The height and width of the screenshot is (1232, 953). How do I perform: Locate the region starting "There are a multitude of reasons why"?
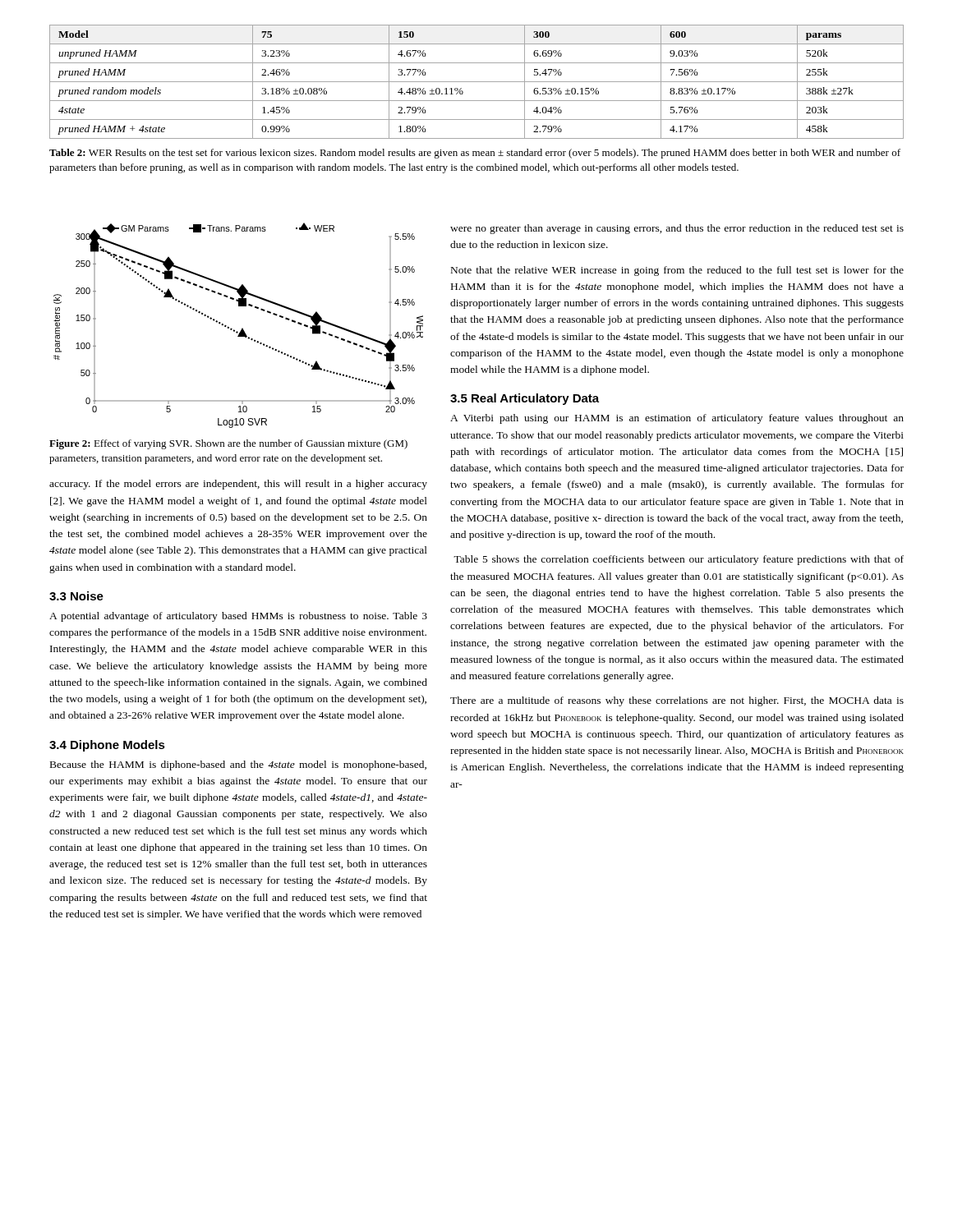coord(677,742)
